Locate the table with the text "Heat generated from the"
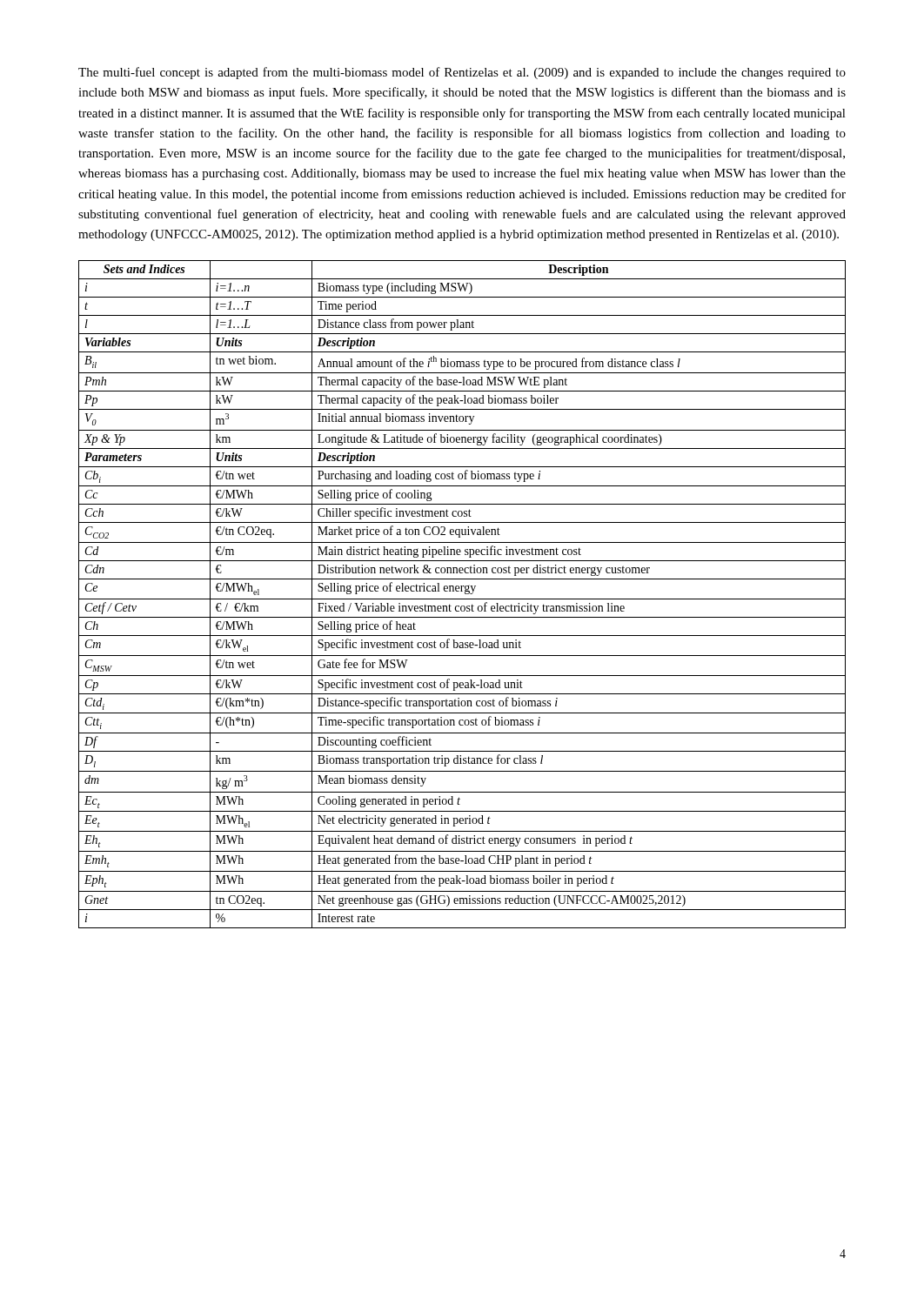Image resolution: width=924 pixels, height=1305 pixels. 462,594
